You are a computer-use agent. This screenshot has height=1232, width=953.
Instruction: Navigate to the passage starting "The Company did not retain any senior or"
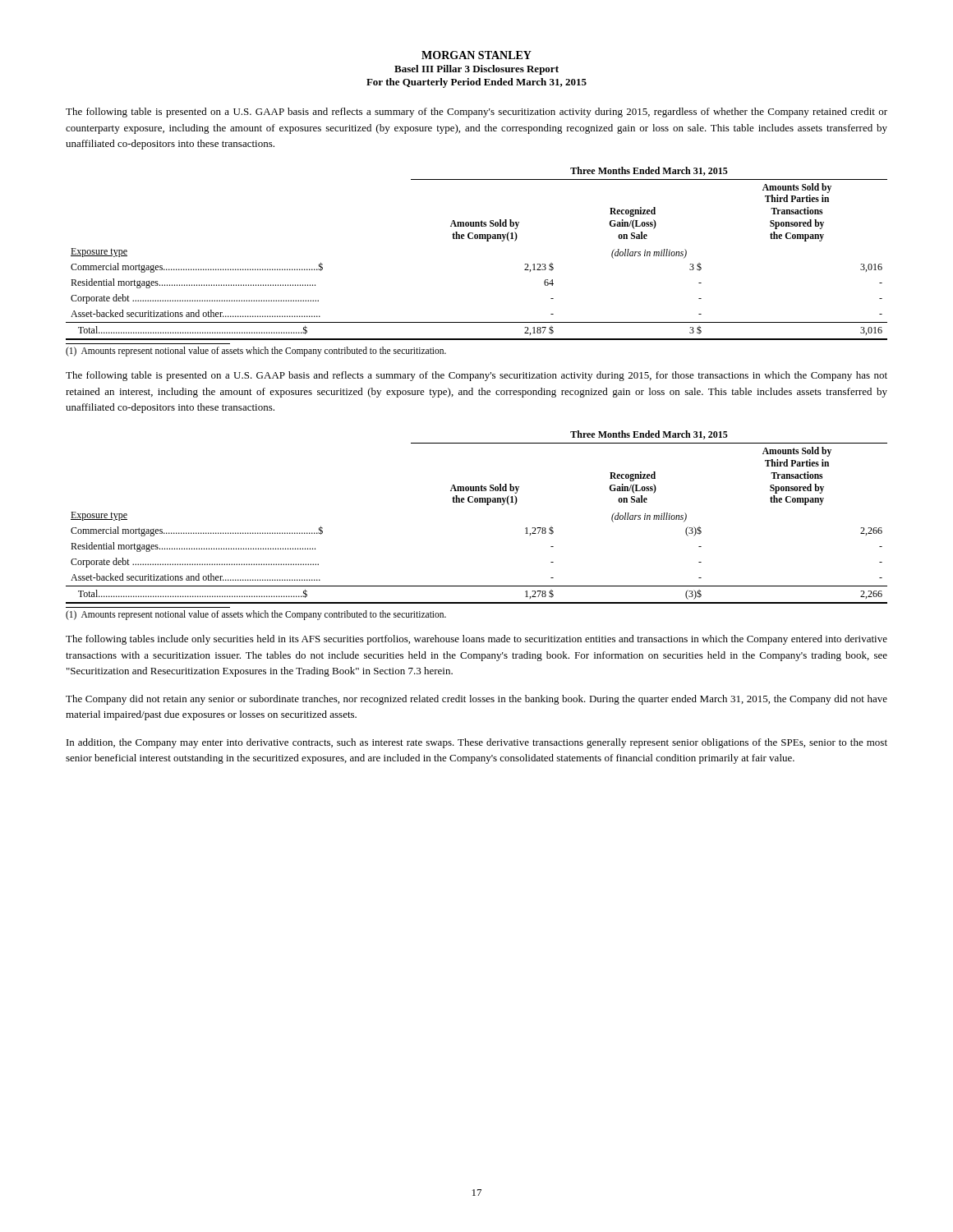[x=476, y=706]
